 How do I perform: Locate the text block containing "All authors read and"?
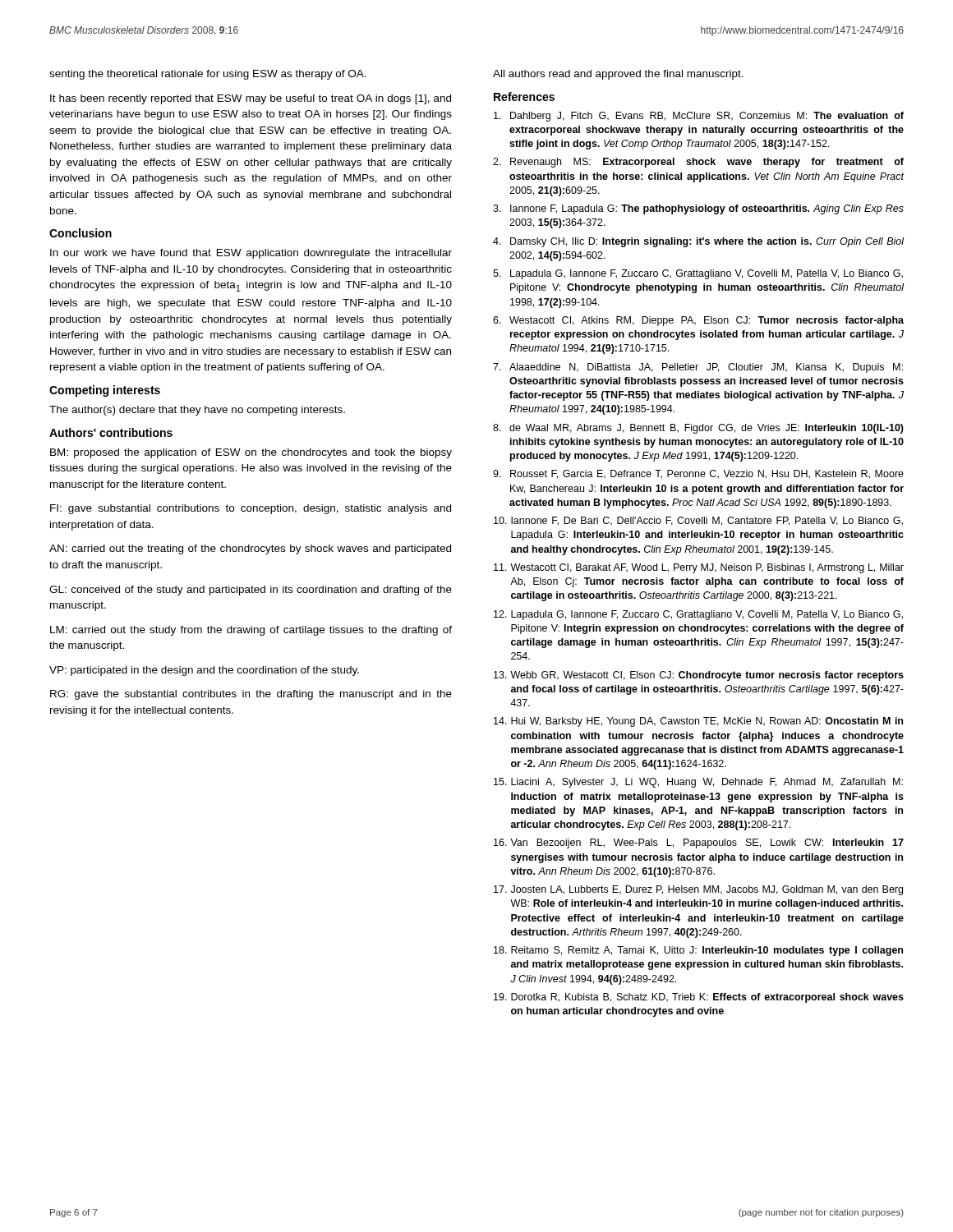point(698,74)
